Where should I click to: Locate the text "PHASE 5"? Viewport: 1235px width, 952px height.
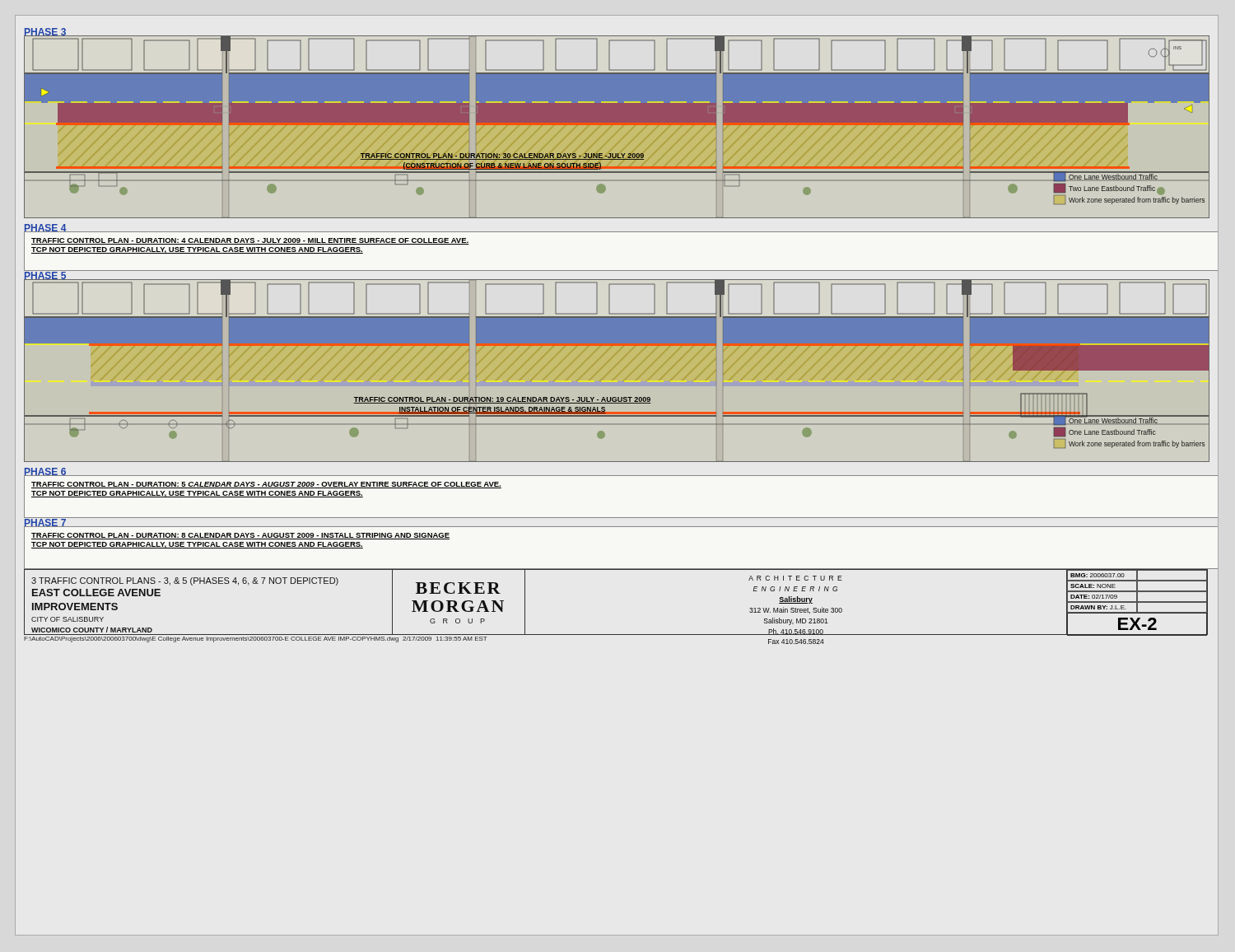tap(45, 276)
